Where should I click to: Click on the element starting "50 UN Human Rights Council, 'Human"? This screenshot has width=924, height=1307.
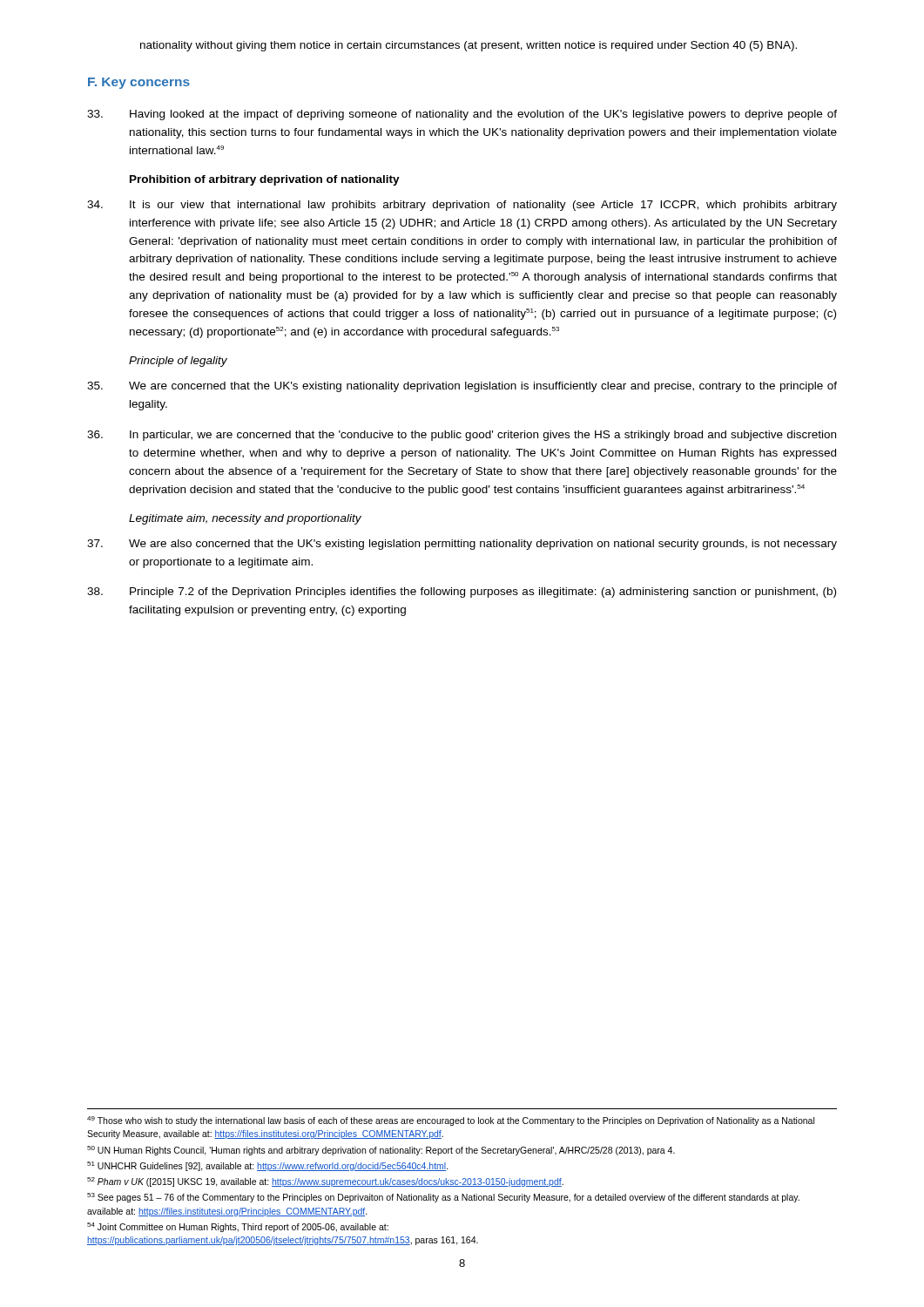click(x=381, y=1149)
